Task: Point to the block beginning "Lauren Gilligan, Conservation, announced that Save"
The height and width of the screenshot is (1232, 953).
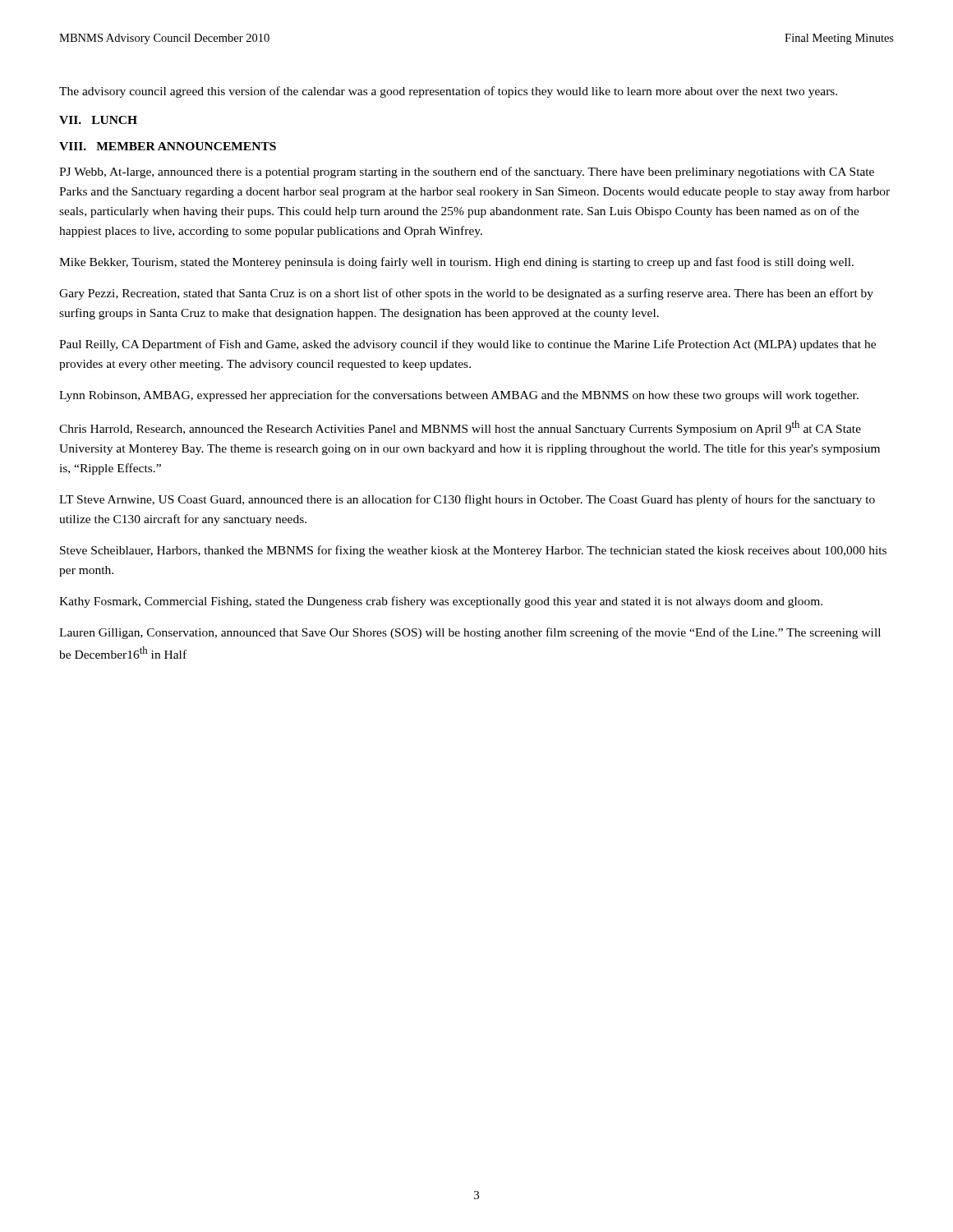Action: [476, 644]
